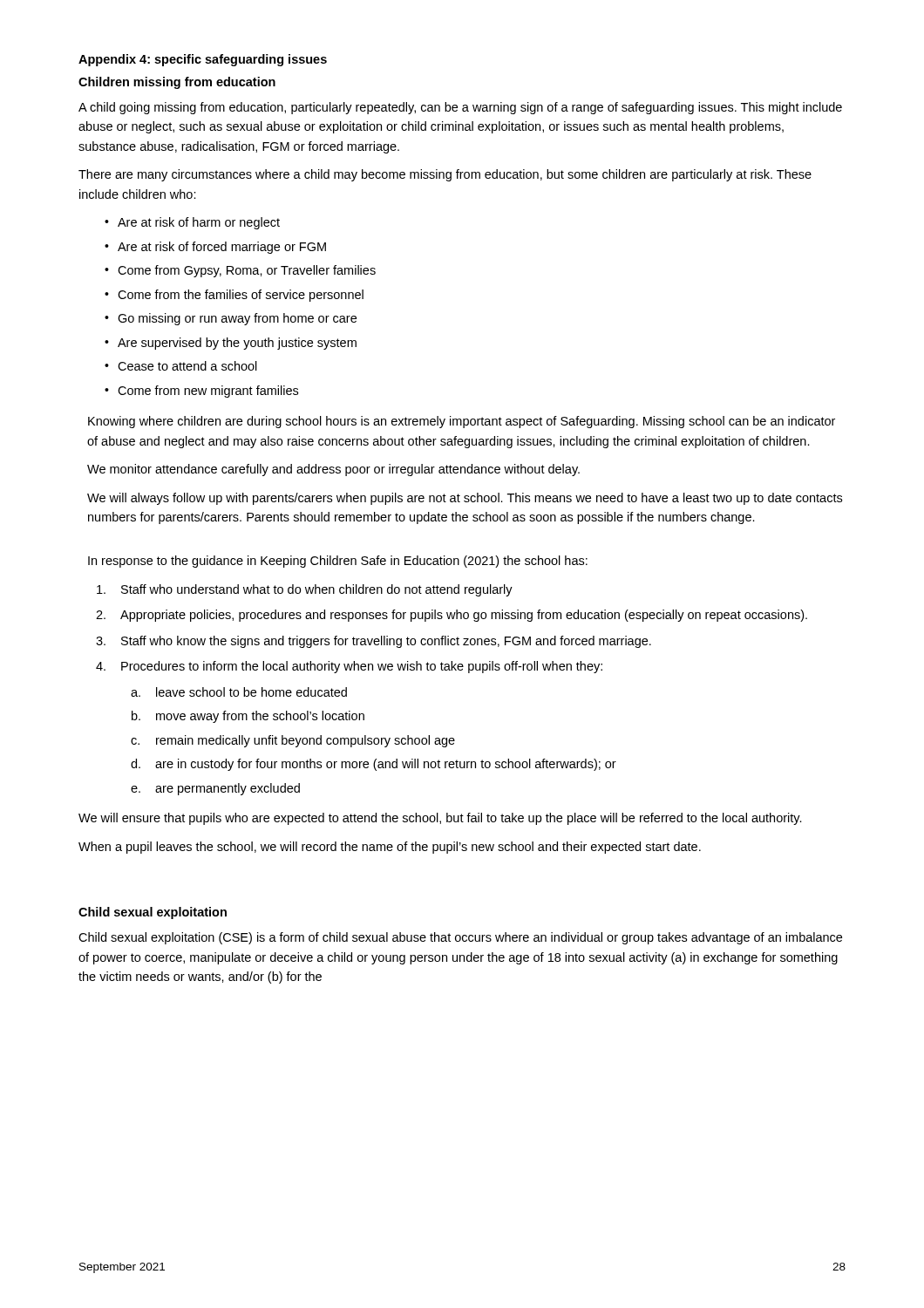This screenshot has height=1308, width=924.
Task: Select the text starting "There are many"
Action: tap(445, 185)
